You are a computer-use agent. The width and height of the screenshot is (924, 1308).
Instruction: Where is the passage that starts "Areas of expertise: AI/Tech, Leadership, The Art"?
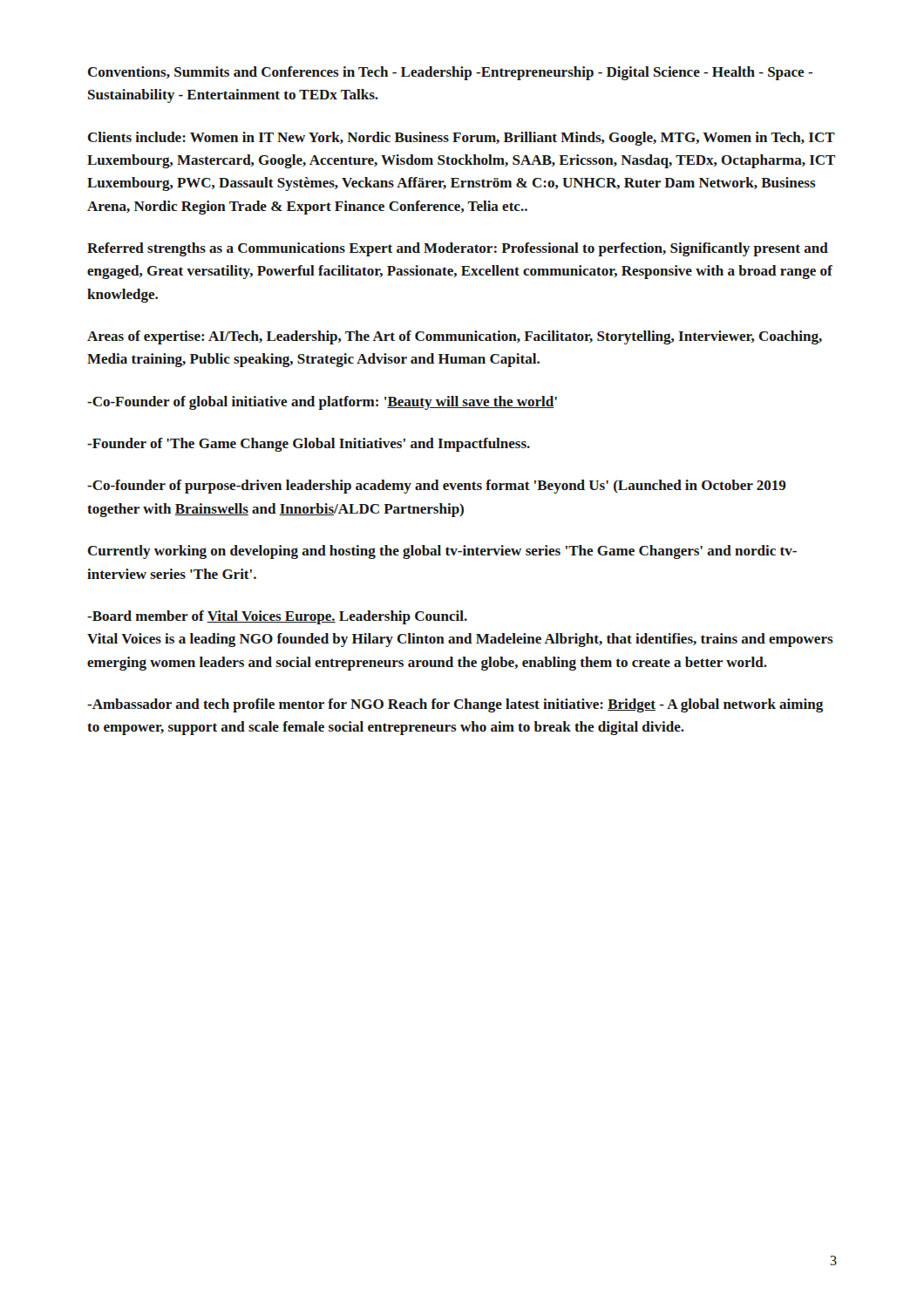pos(455,348)
